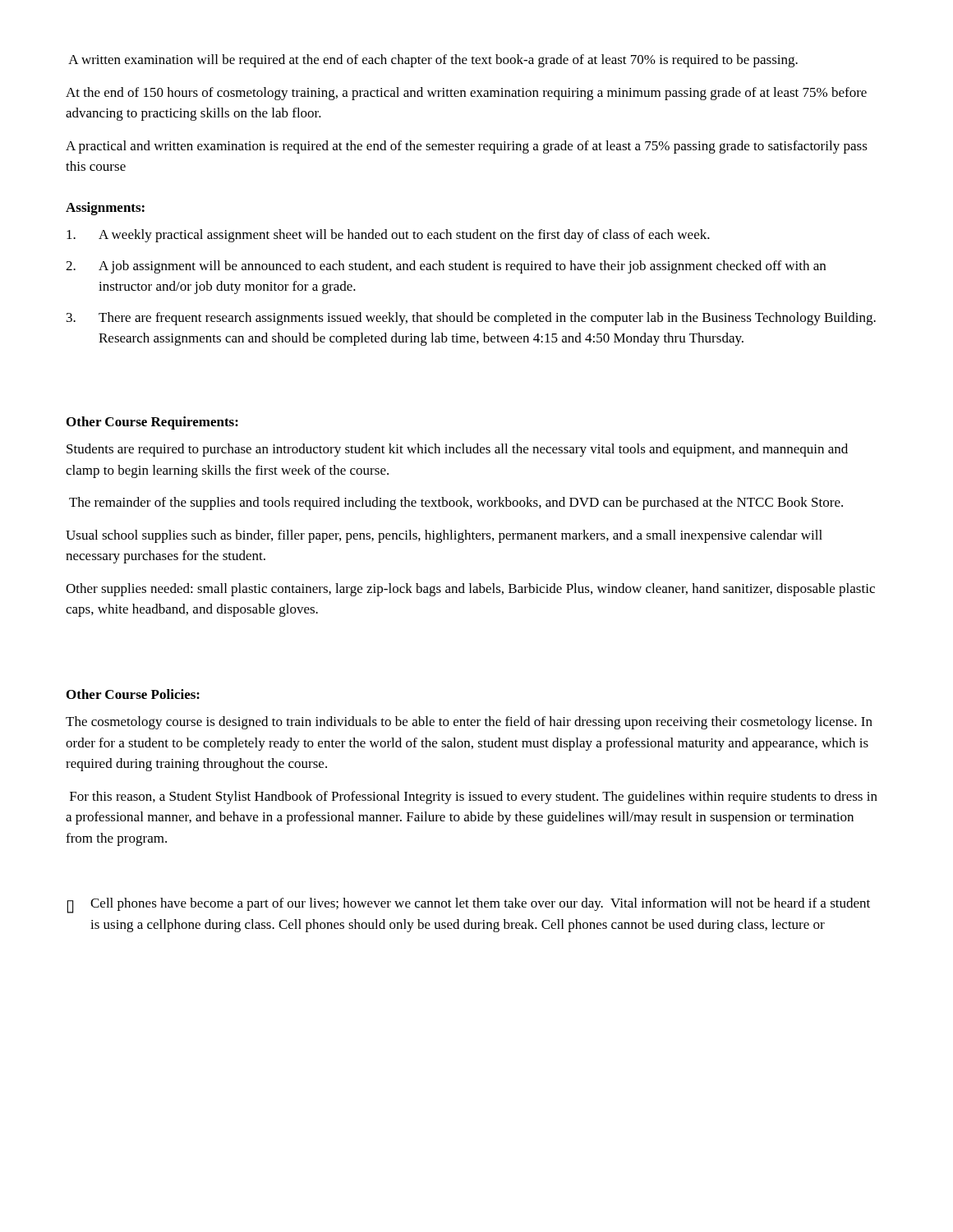Point to "Other Course Policies:"
The width and height of the screenshot is (953, 1232).
point(133,694)
